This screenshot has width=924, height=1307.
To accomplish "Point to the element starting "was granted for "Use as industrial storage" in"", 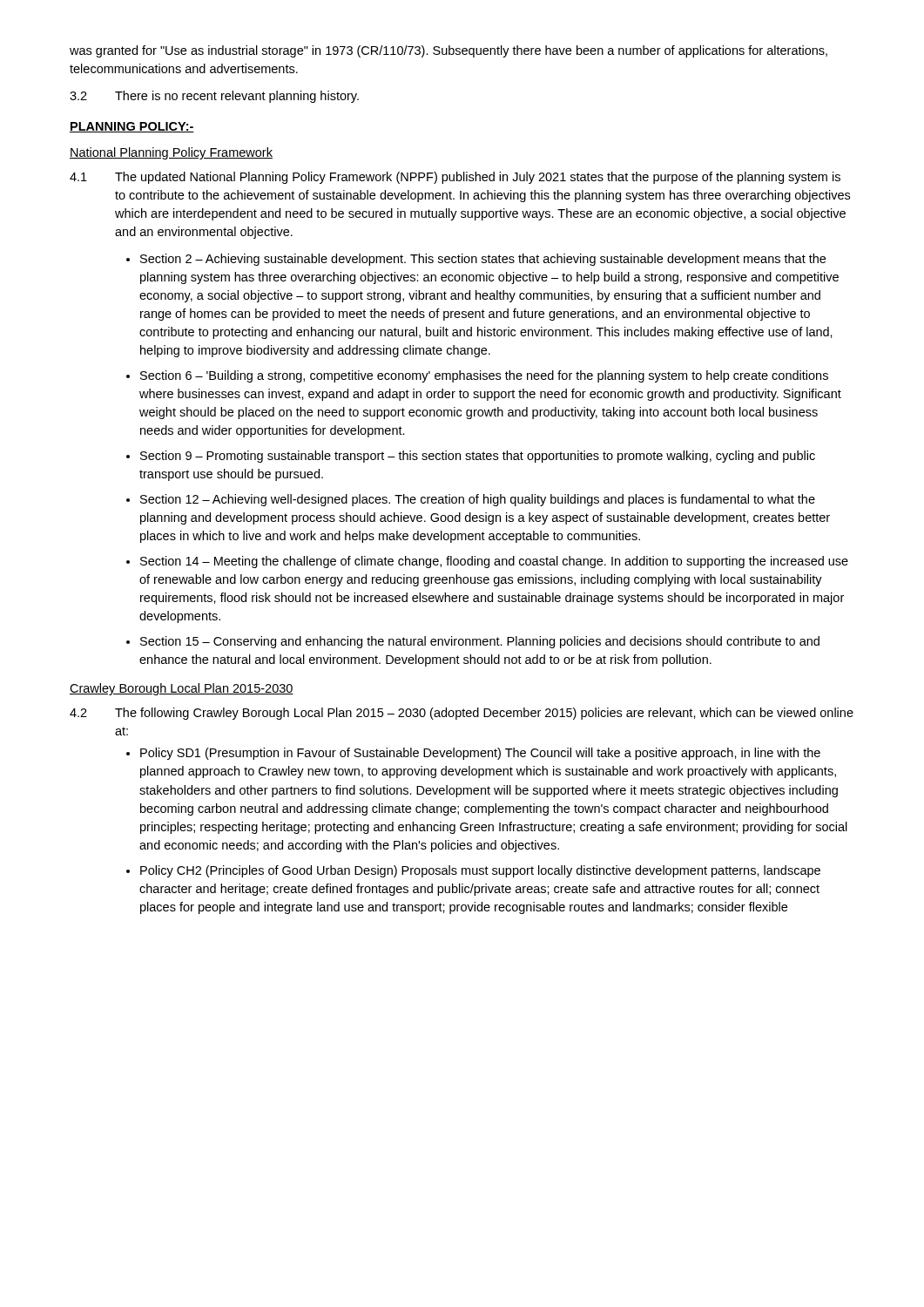I will 449,60.
